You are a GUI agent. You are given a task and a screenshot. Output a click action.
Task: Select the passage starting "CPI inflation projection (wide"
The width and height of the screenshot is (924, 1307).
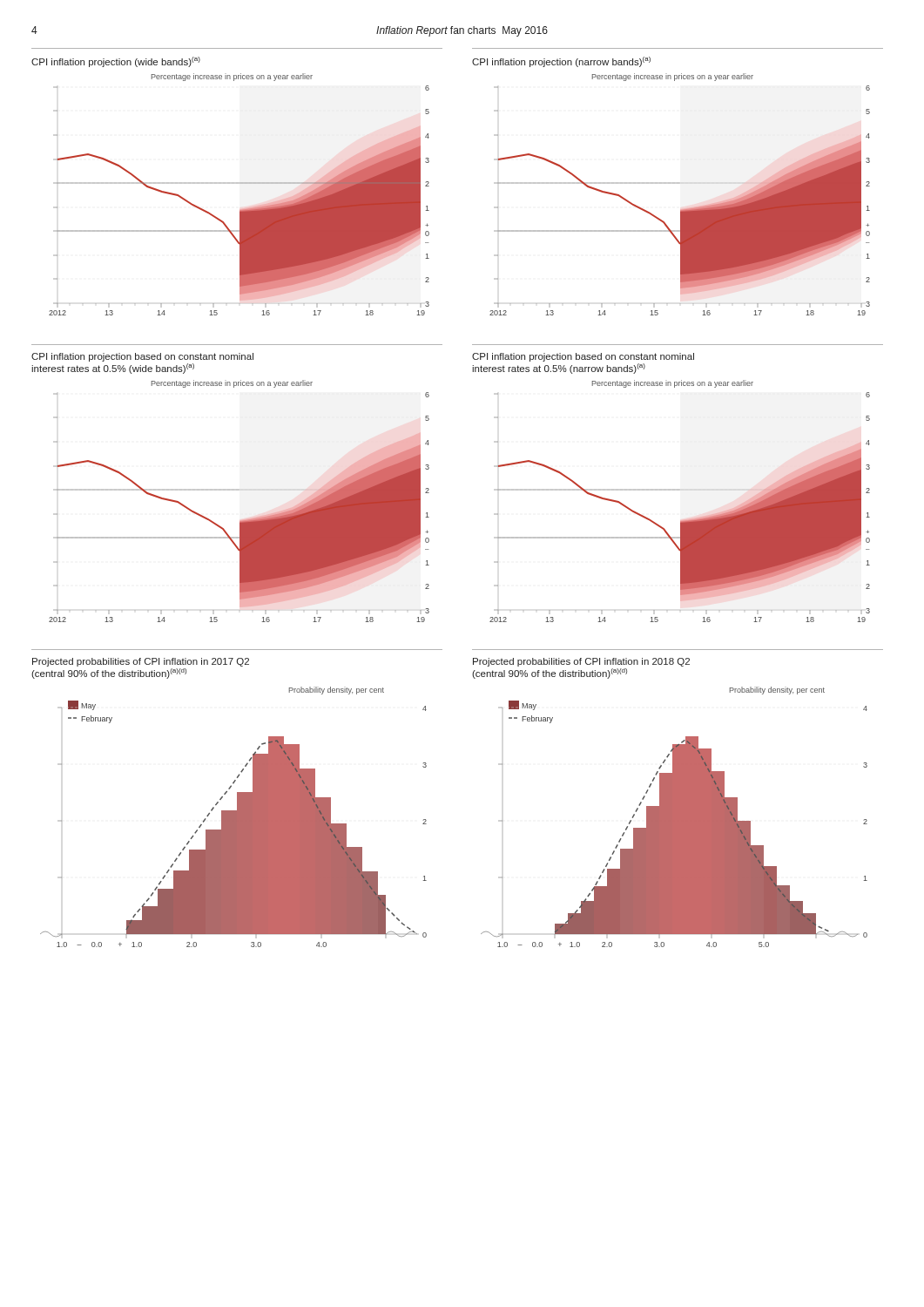pos(116,61)
